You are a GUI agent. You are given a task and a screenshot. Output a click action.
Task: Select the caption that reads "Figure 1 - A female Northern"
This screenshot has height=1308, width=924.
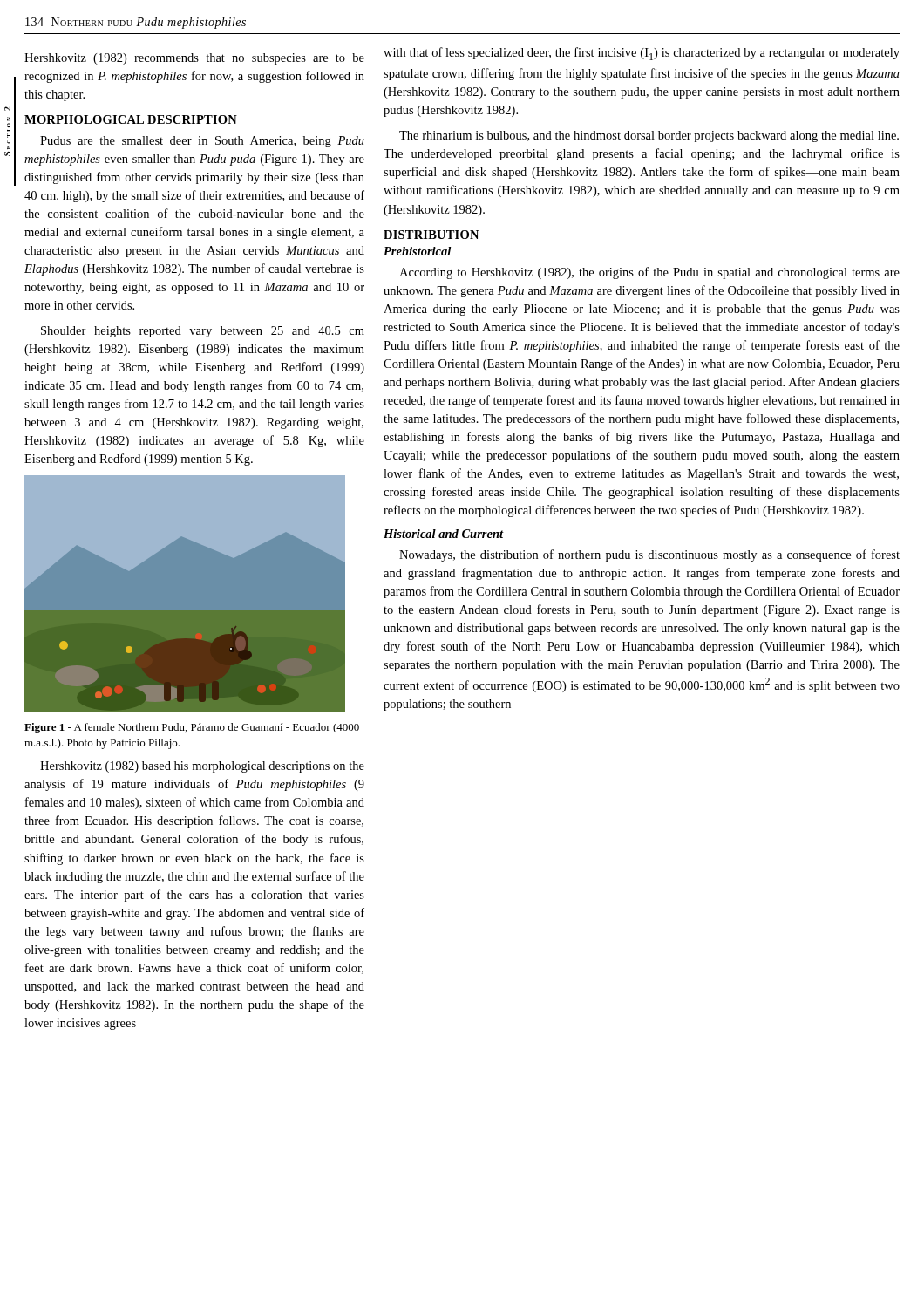192,735
